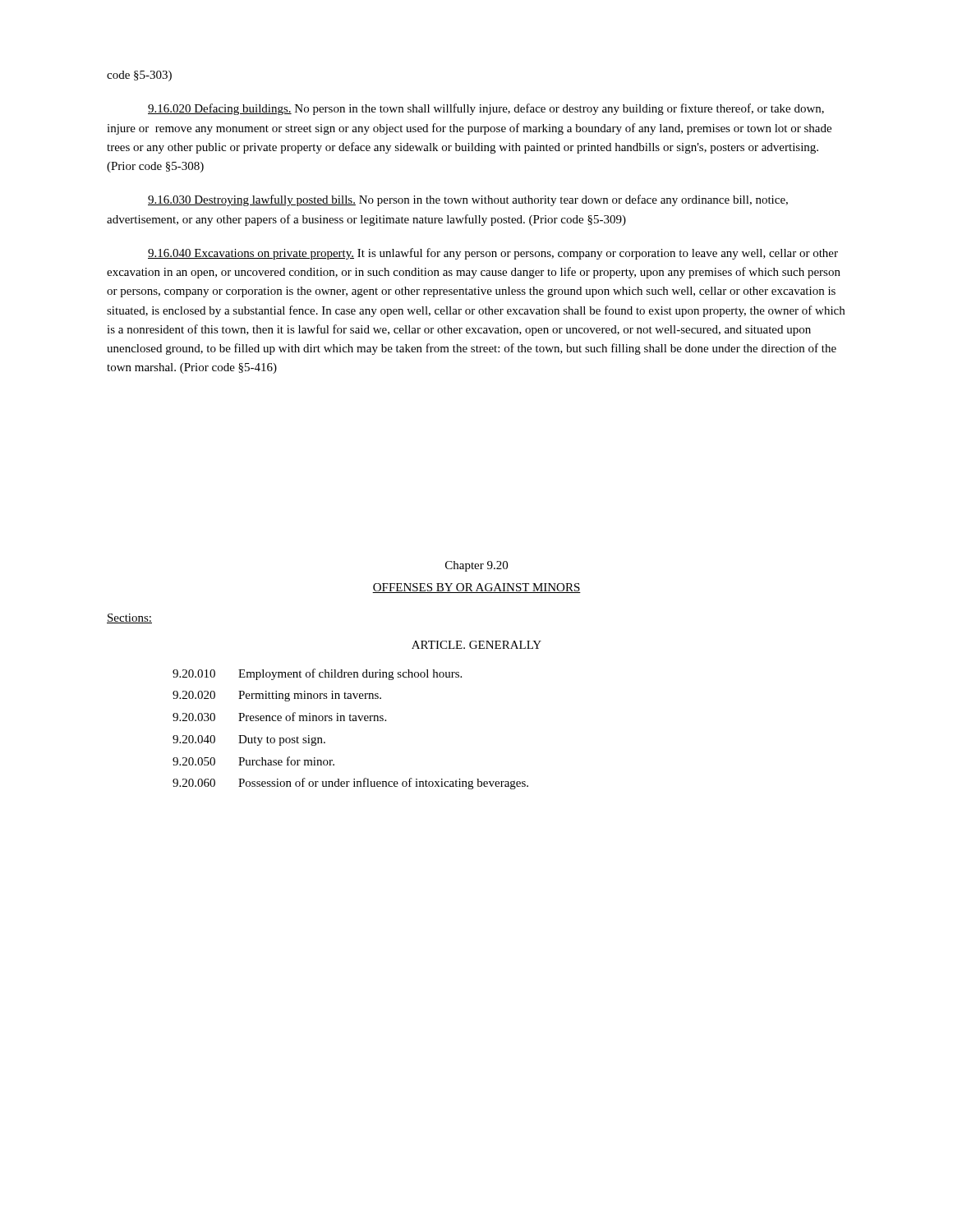Find the text block starting "9.20.030Presence of minors in taverns."
Image resolution: width=953 pixels, height=1232 pixels.
pos(280,717)
